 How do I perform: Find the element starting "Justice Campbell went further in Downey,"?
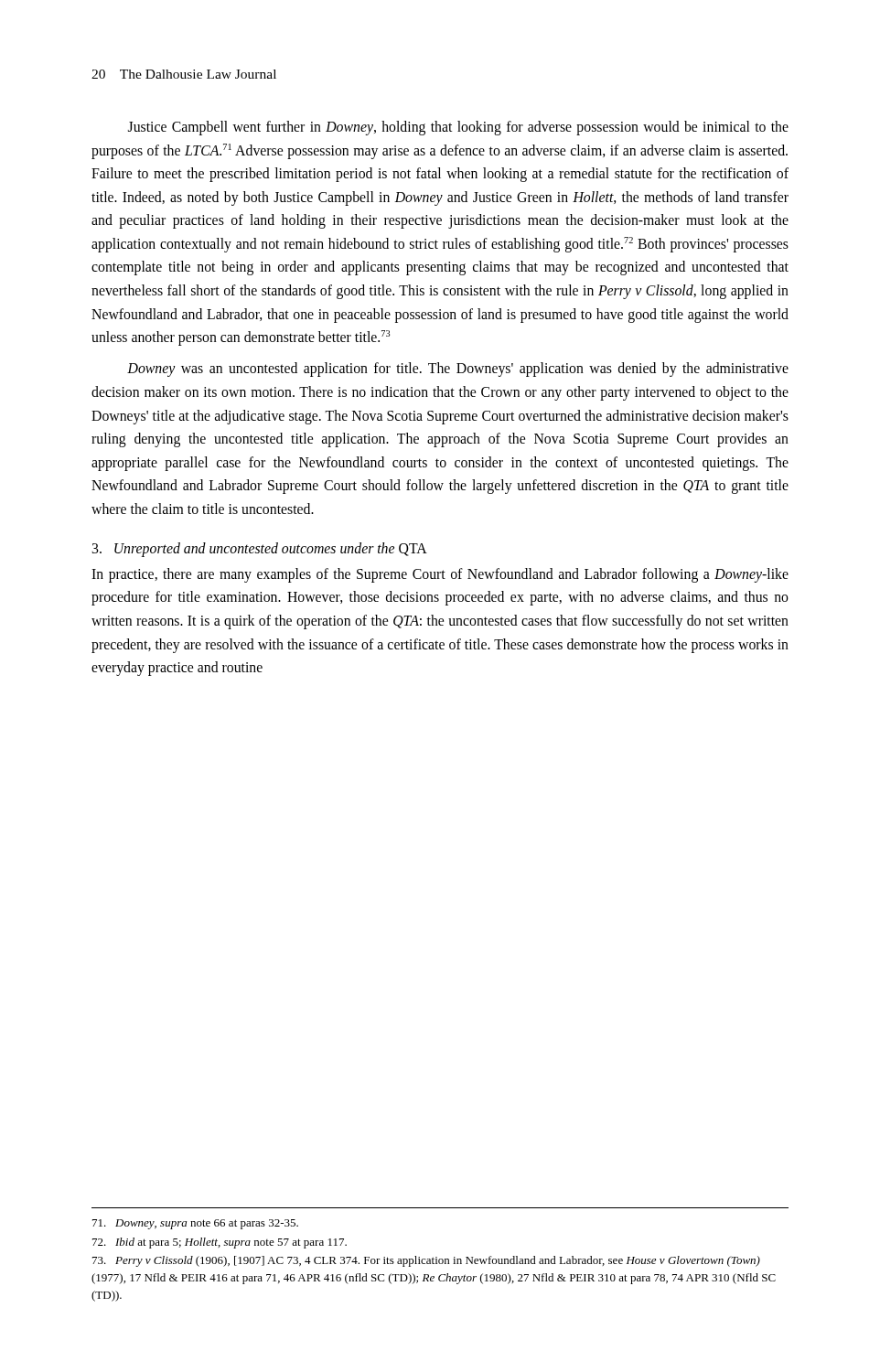coord(440,232)
